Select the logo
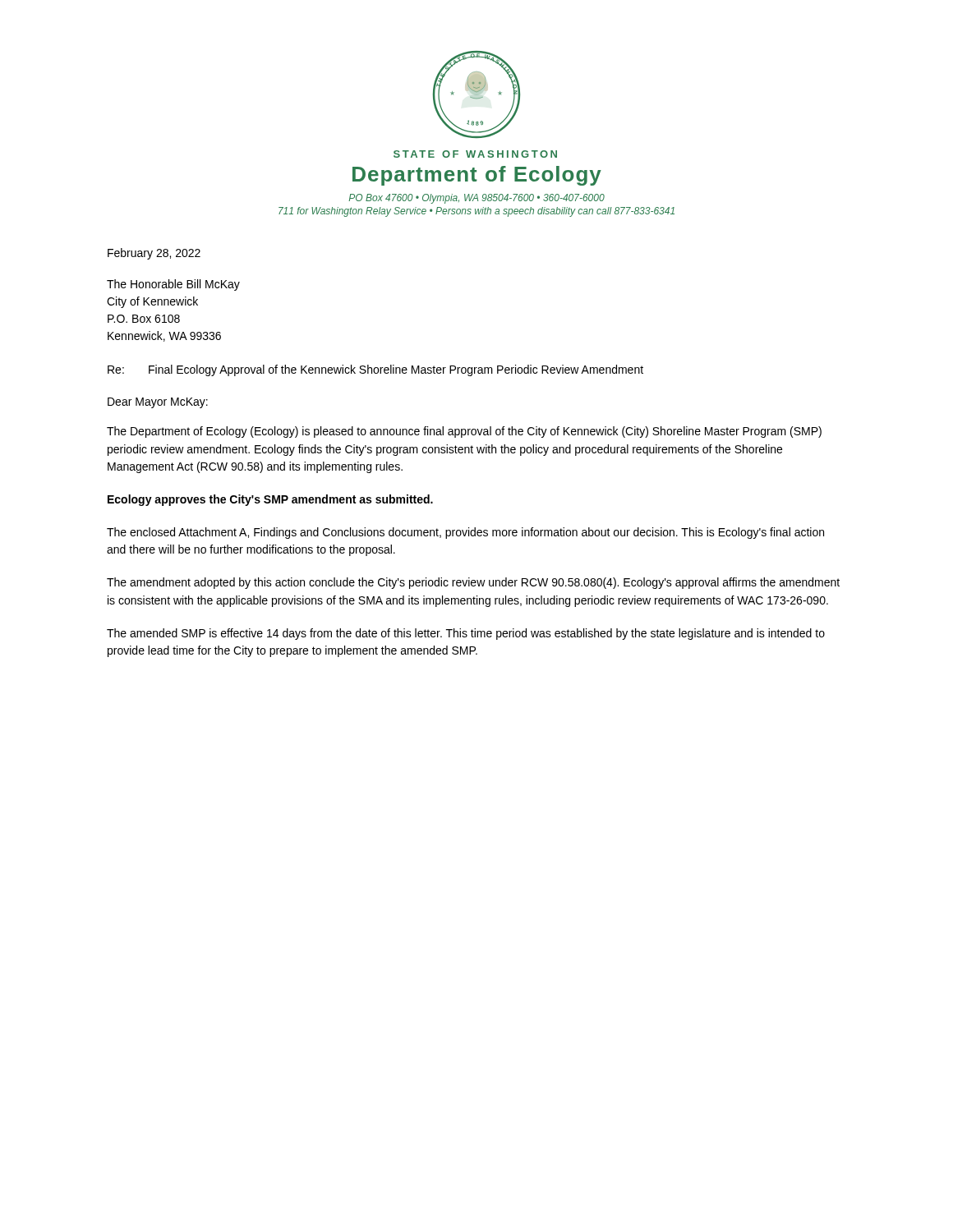Screen dimensions: 1232x953 476,133
